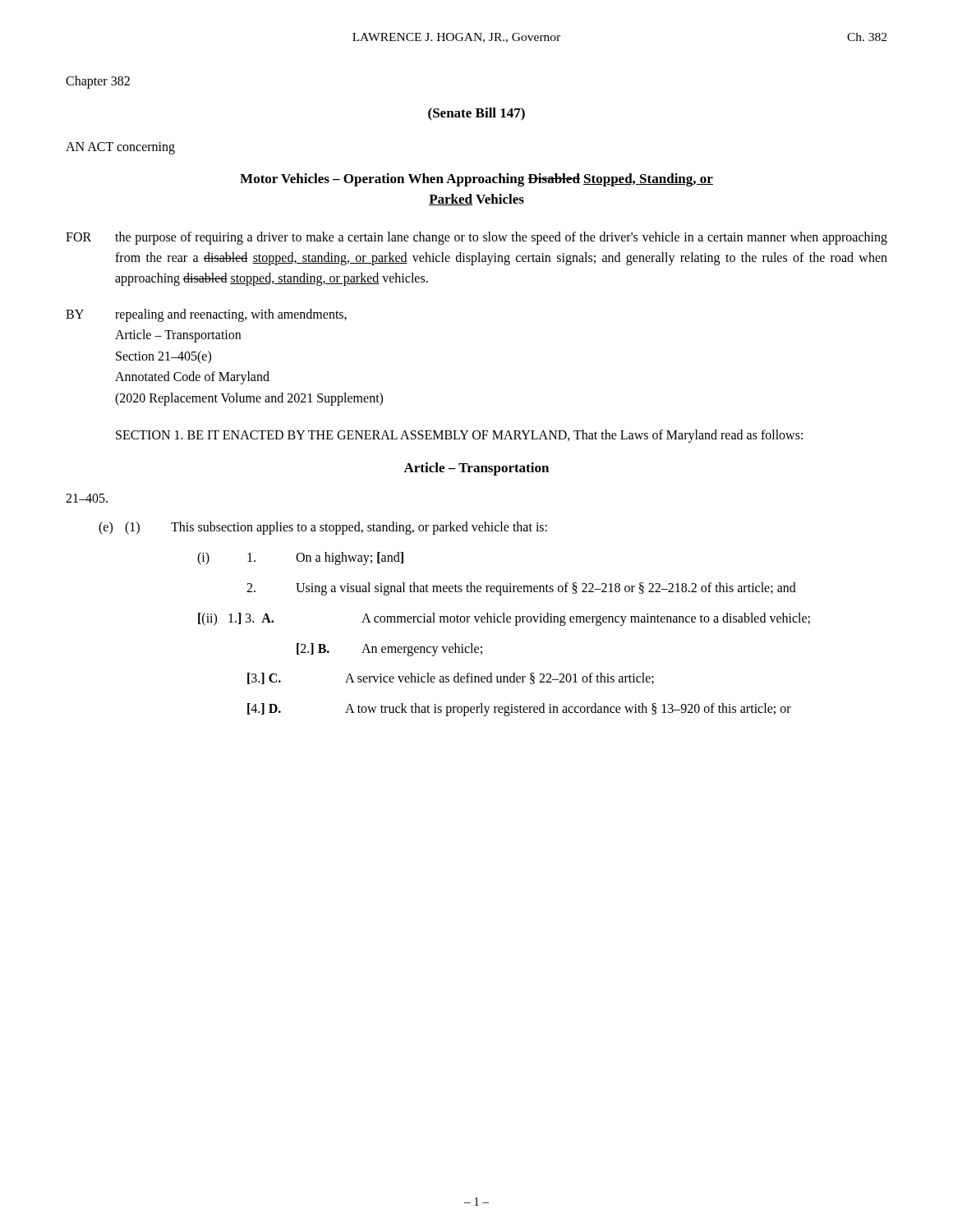The width and height of the screenshot is (953, 1232).
Task: Click the passage that begins "Using a visual signal"
Action: (476, 588)
